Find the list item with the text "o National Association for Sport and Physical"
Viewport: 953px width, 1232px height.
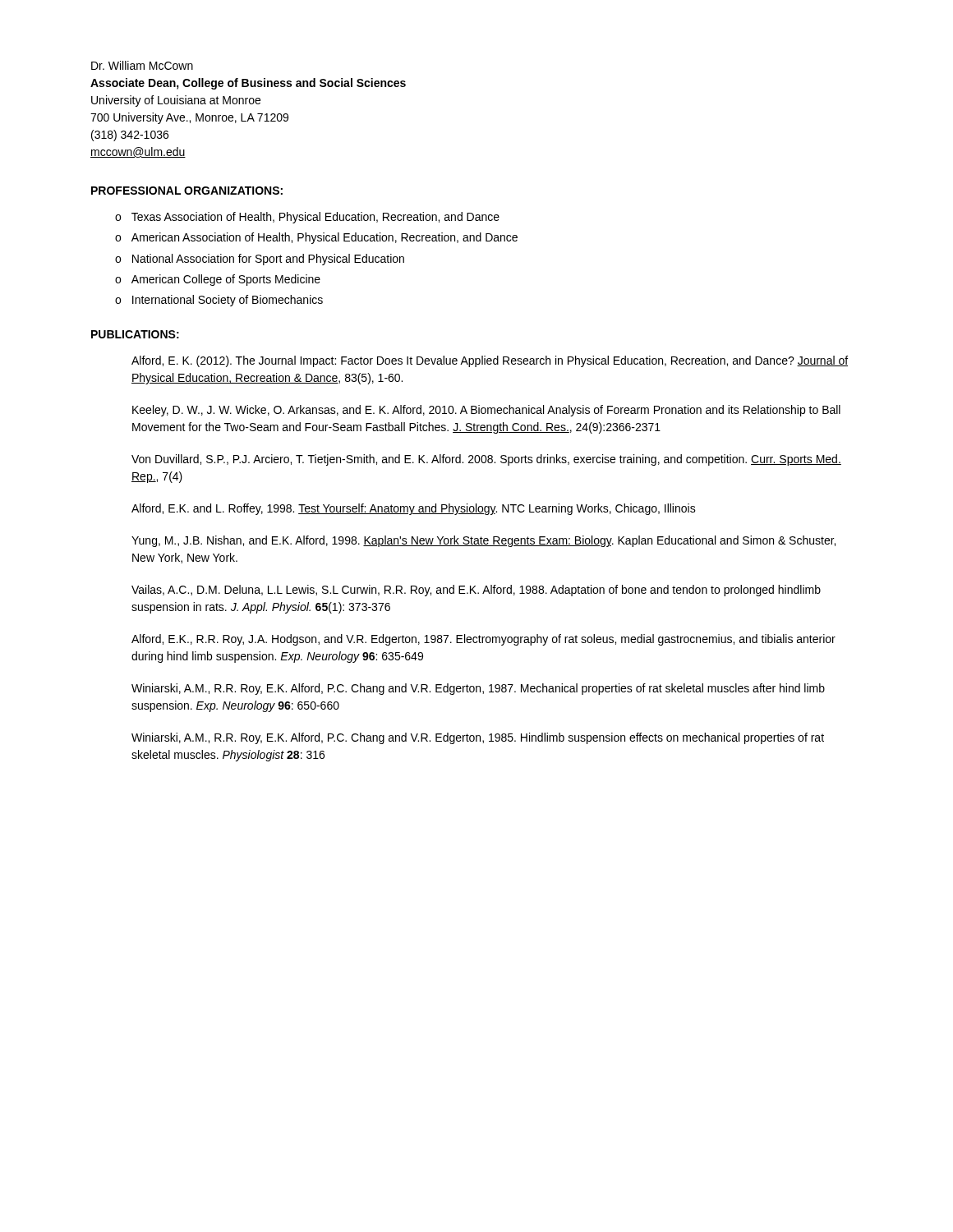[260, 259]
